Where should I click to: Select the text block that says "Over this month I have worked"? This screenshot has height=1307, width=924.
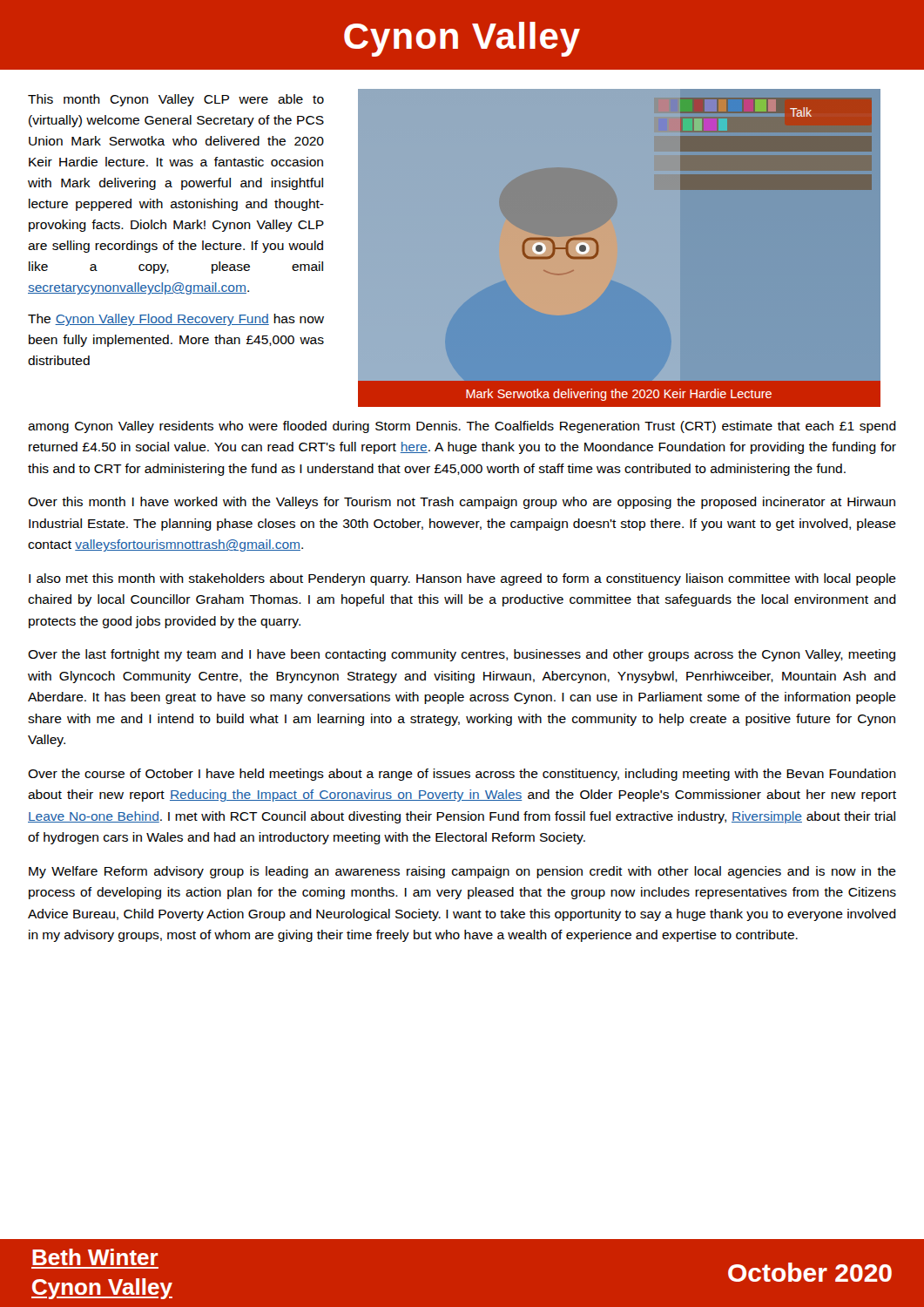[x=462, y=523]
